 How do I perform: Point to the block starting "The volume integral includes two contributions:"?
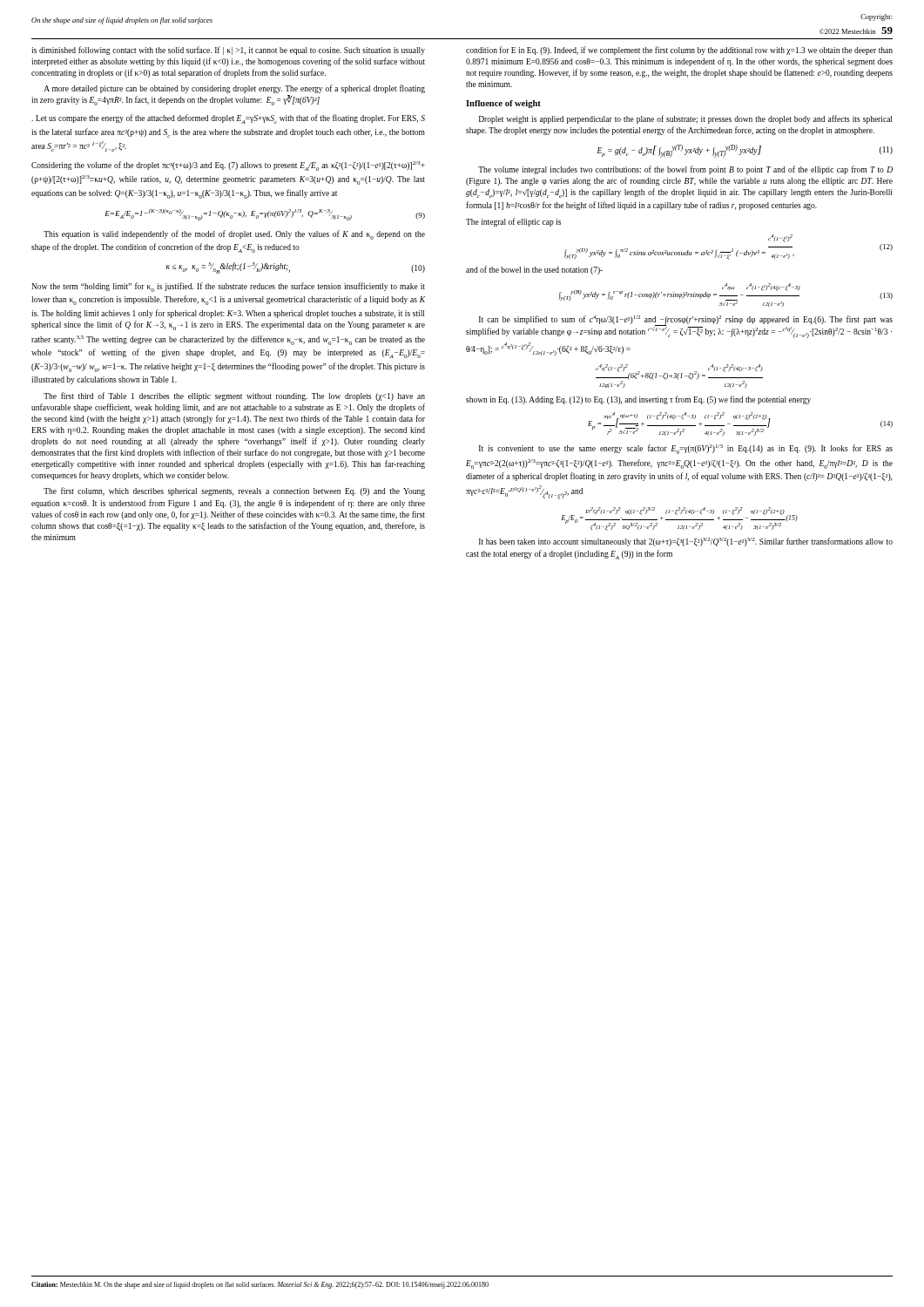(x=679, y=188)
